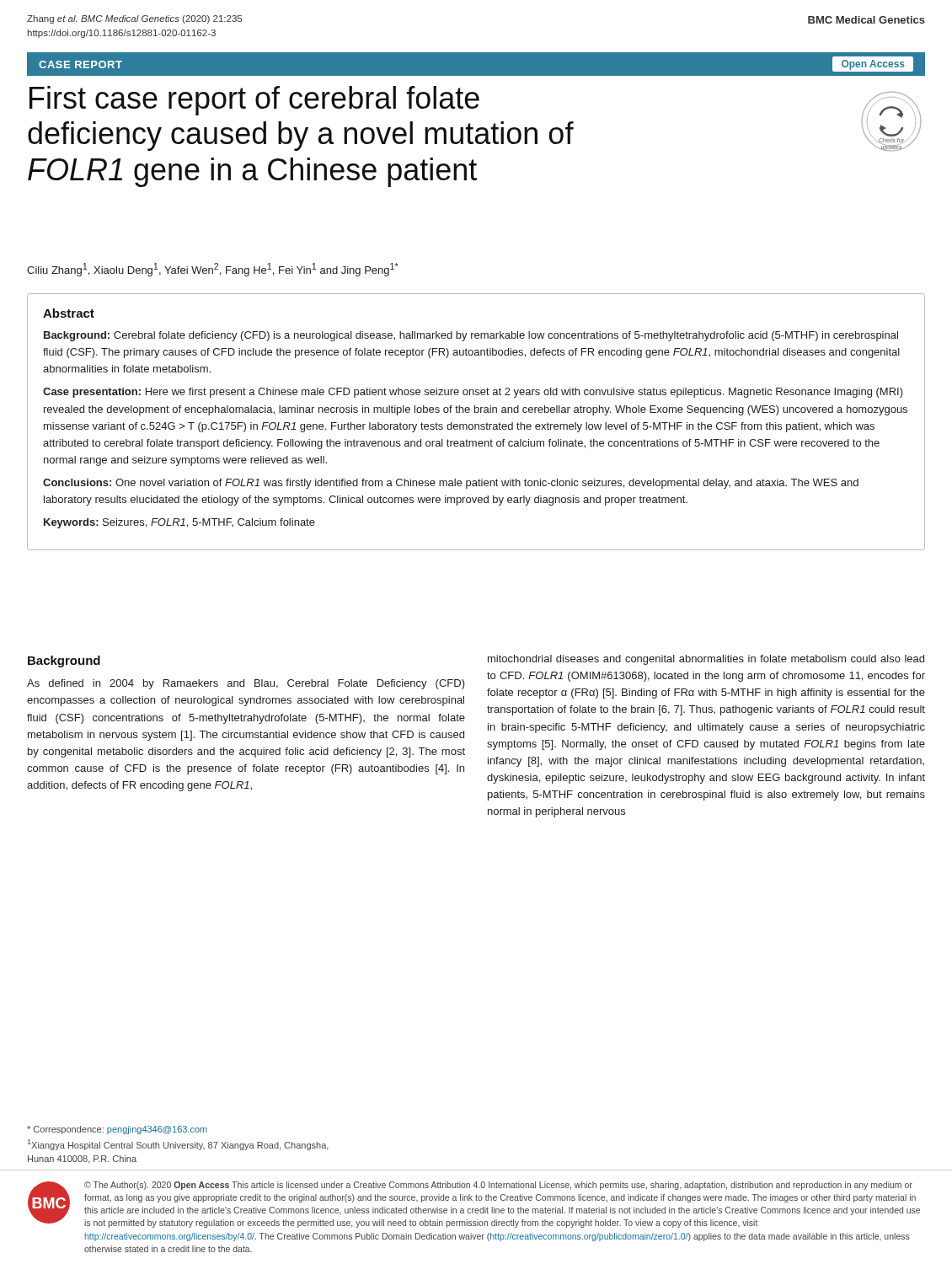
Task: Select the text block with the text "Conclusions: One novel variation of FOLR1 was firstly"
Action: coord(451,491)
